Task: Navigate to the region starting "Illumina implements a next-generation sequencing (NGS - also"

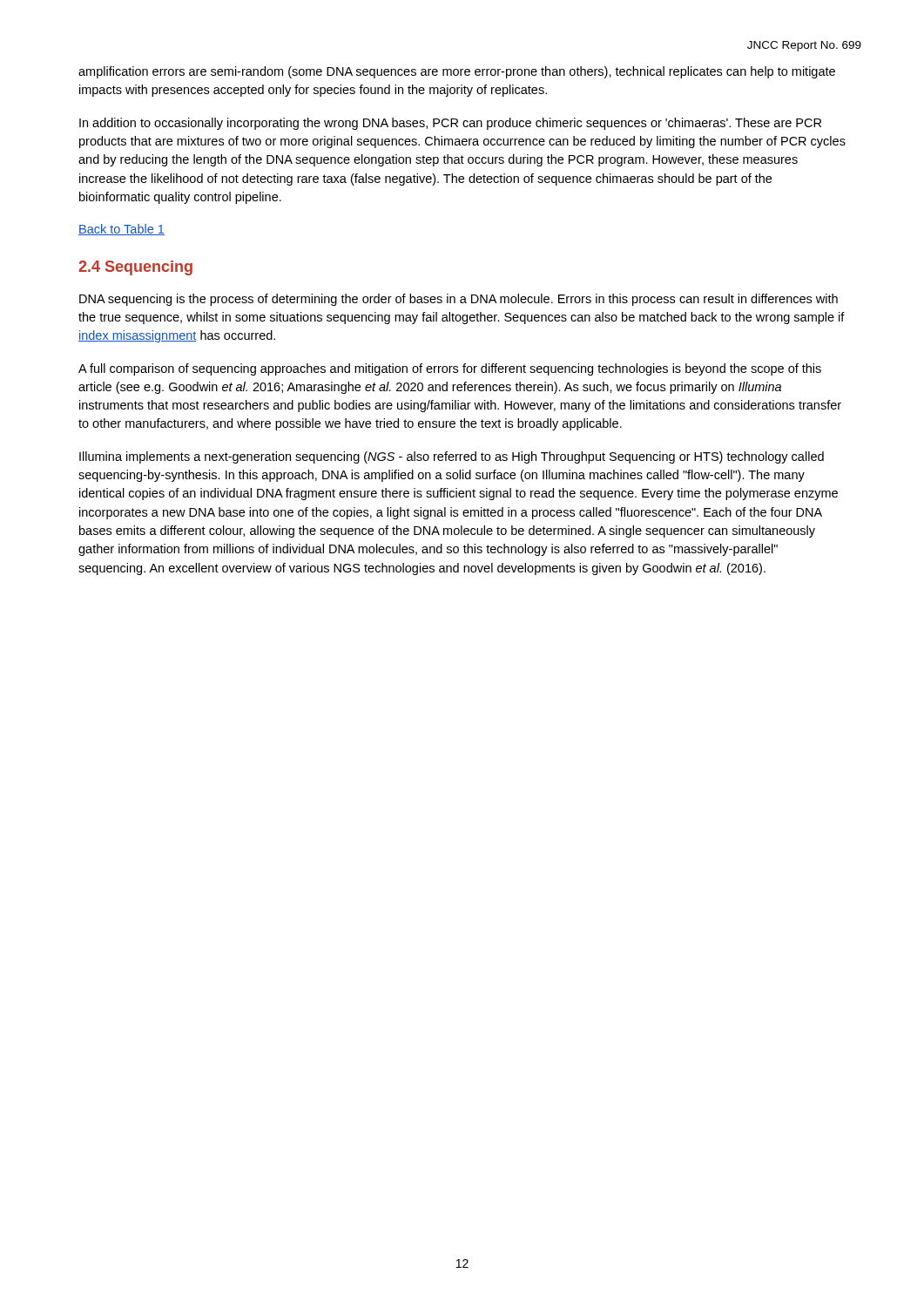Action: pyautogui.click(x=458, y=512)
